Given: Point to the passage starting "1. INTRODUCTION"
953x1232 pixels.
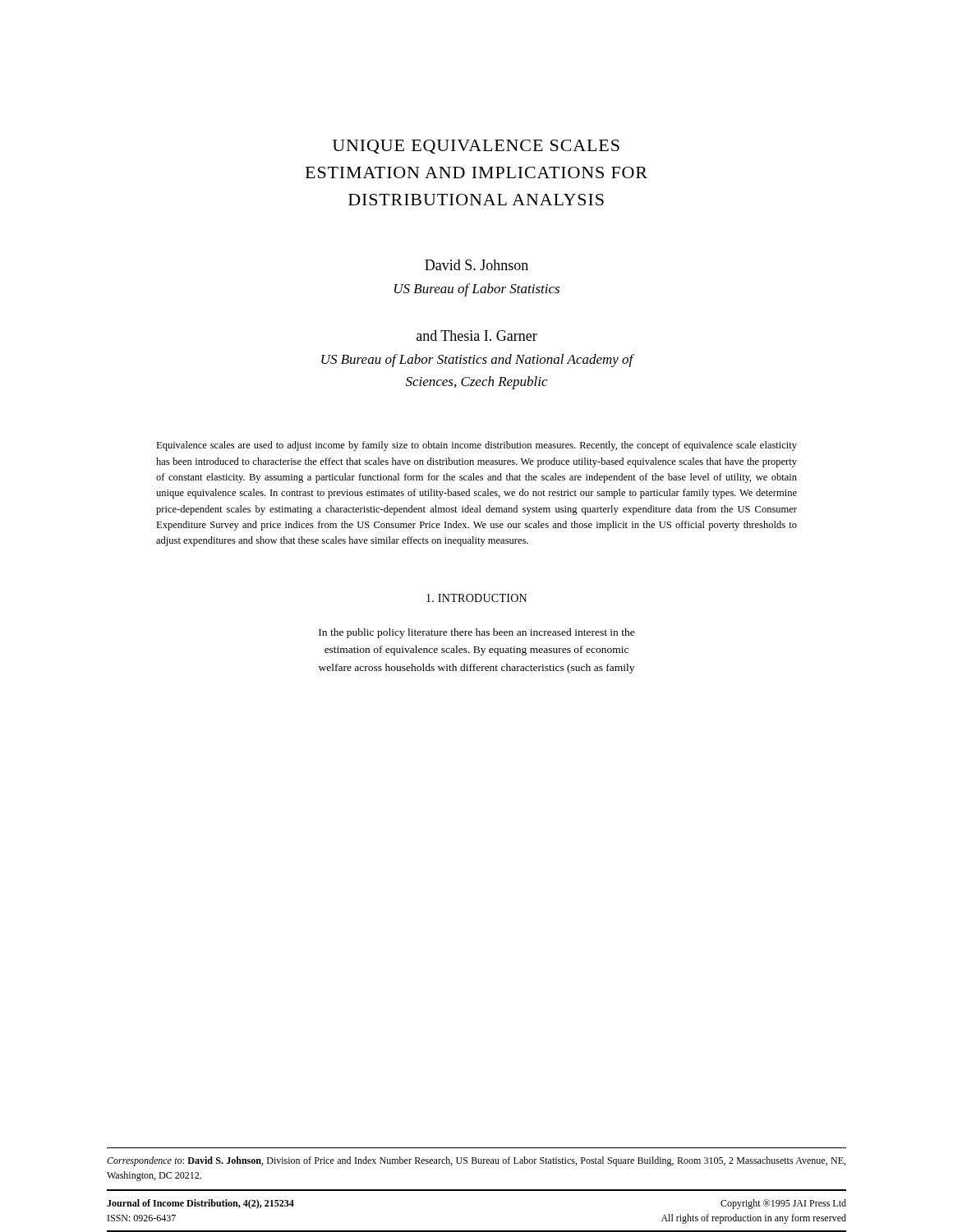Looking at the screenshot, I should coord(476,598).
